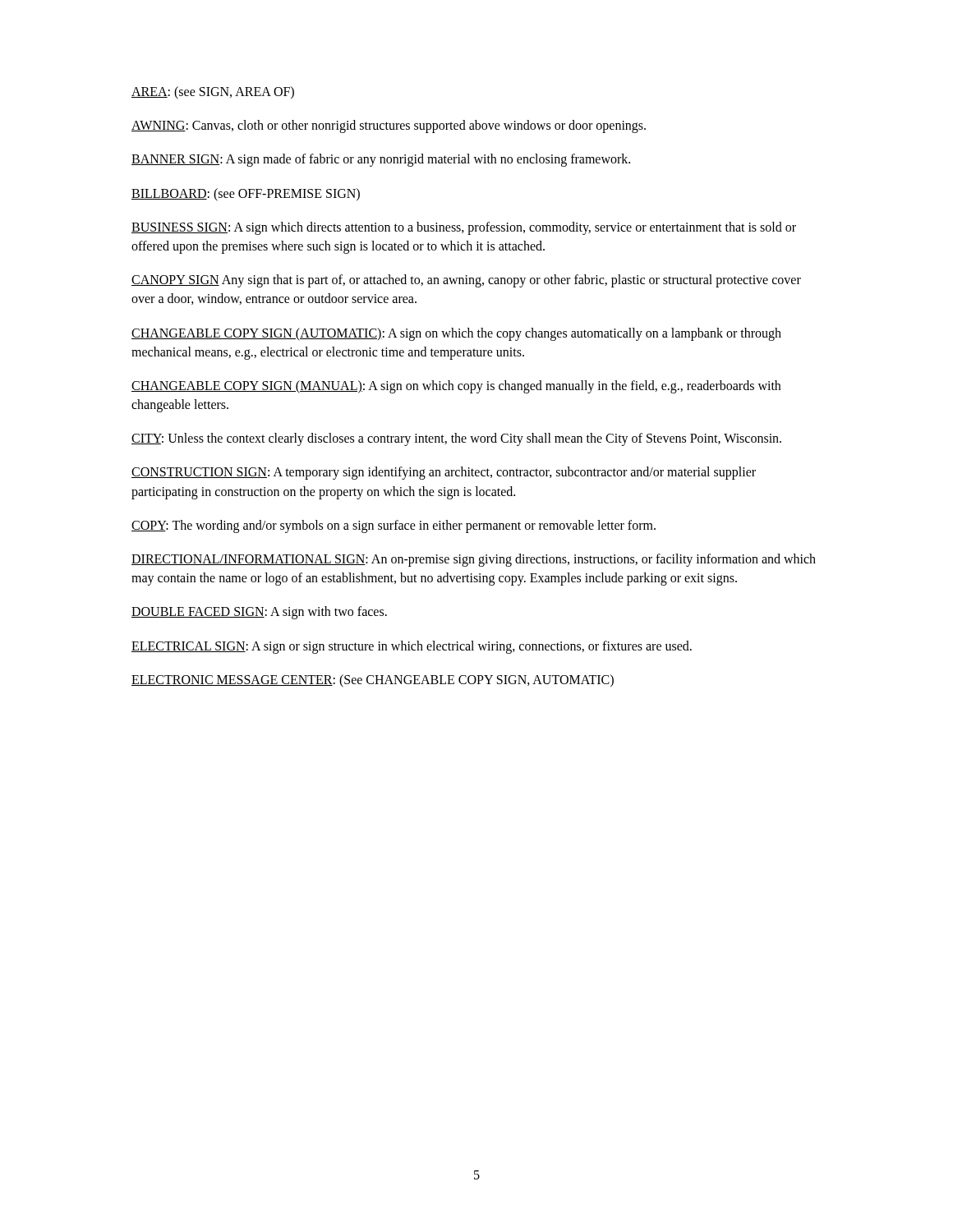This screenshot has height=1232, width=953.
Task: Find the list item with the text "DOUBLE FACED SIGN: A sign with two"
Action: coord(259,612)
